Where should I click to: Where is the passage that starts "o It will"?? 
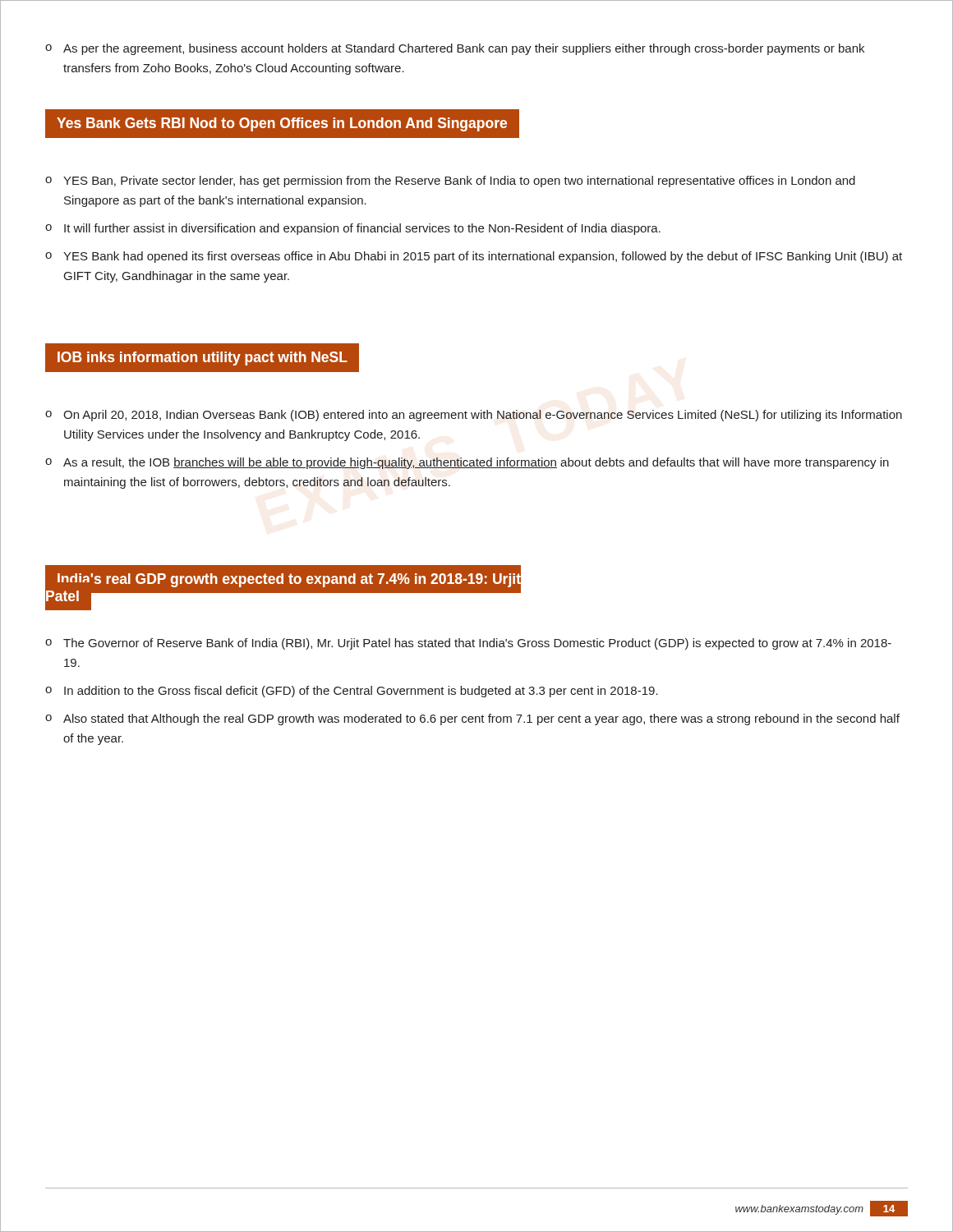click(x=476, y=228)
